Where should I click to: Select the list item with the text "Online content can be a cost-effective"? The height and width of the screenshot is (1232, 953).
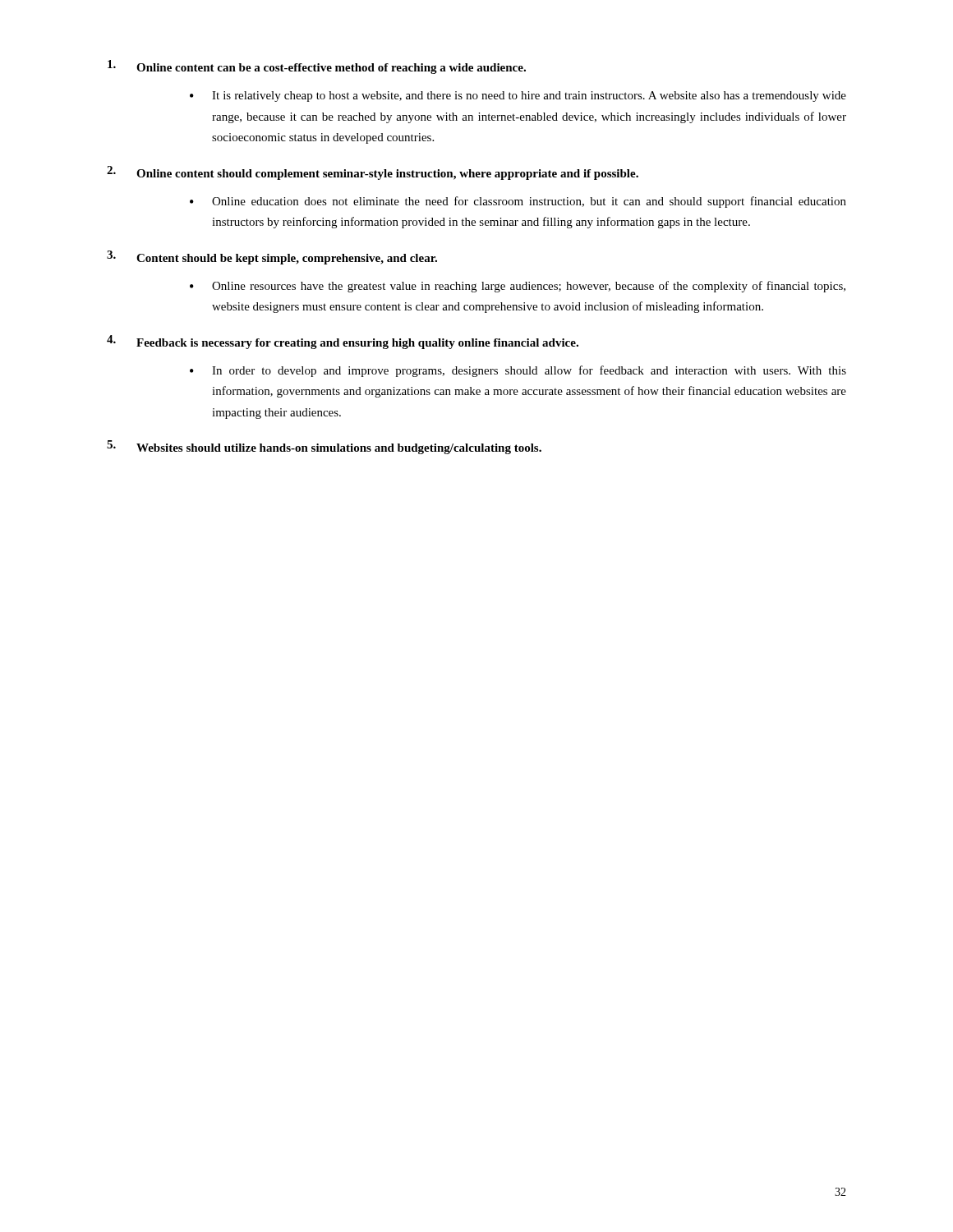(x=317, y=67)
